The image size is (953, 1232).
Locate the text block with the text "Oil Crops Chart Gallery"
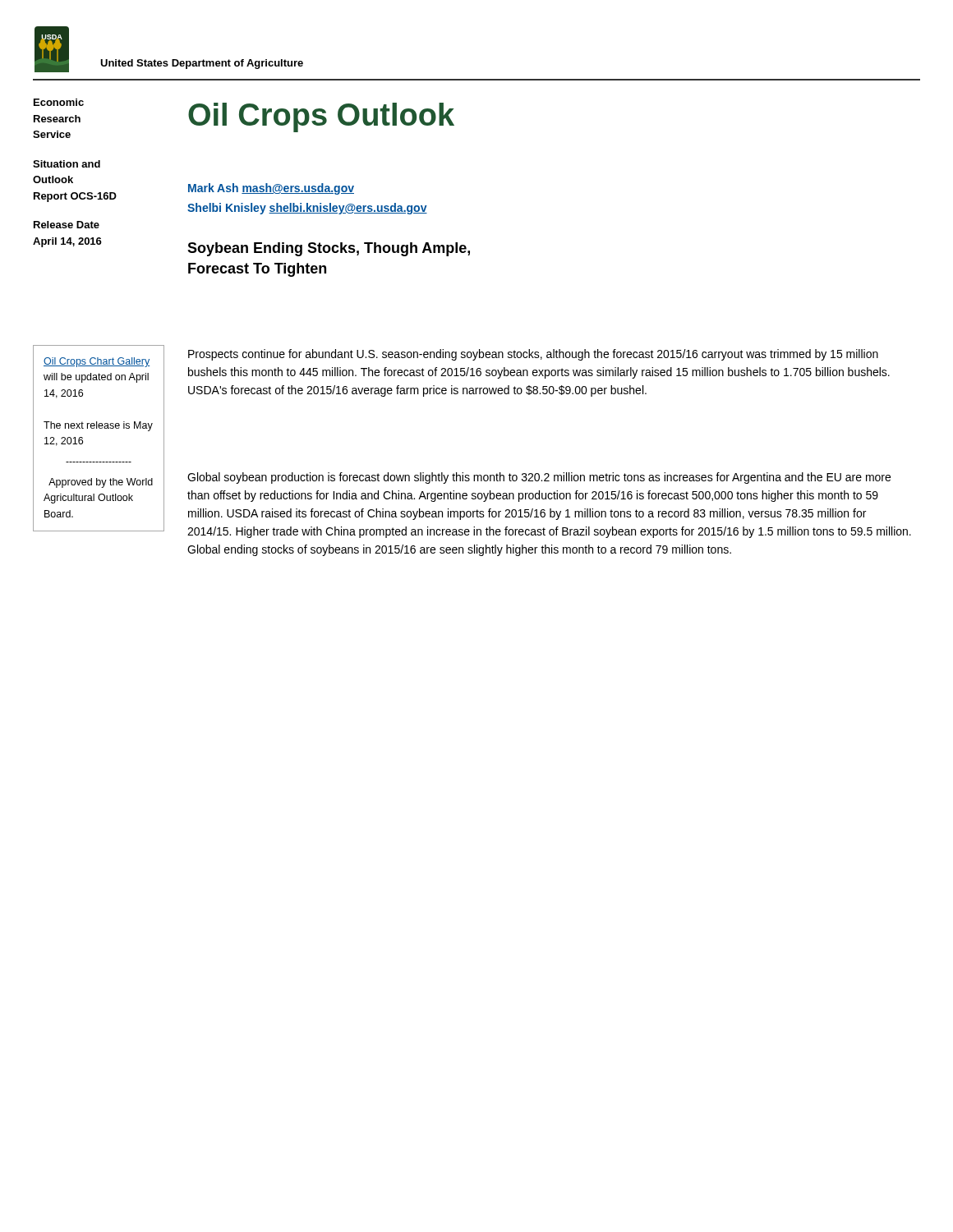[99, 438]
